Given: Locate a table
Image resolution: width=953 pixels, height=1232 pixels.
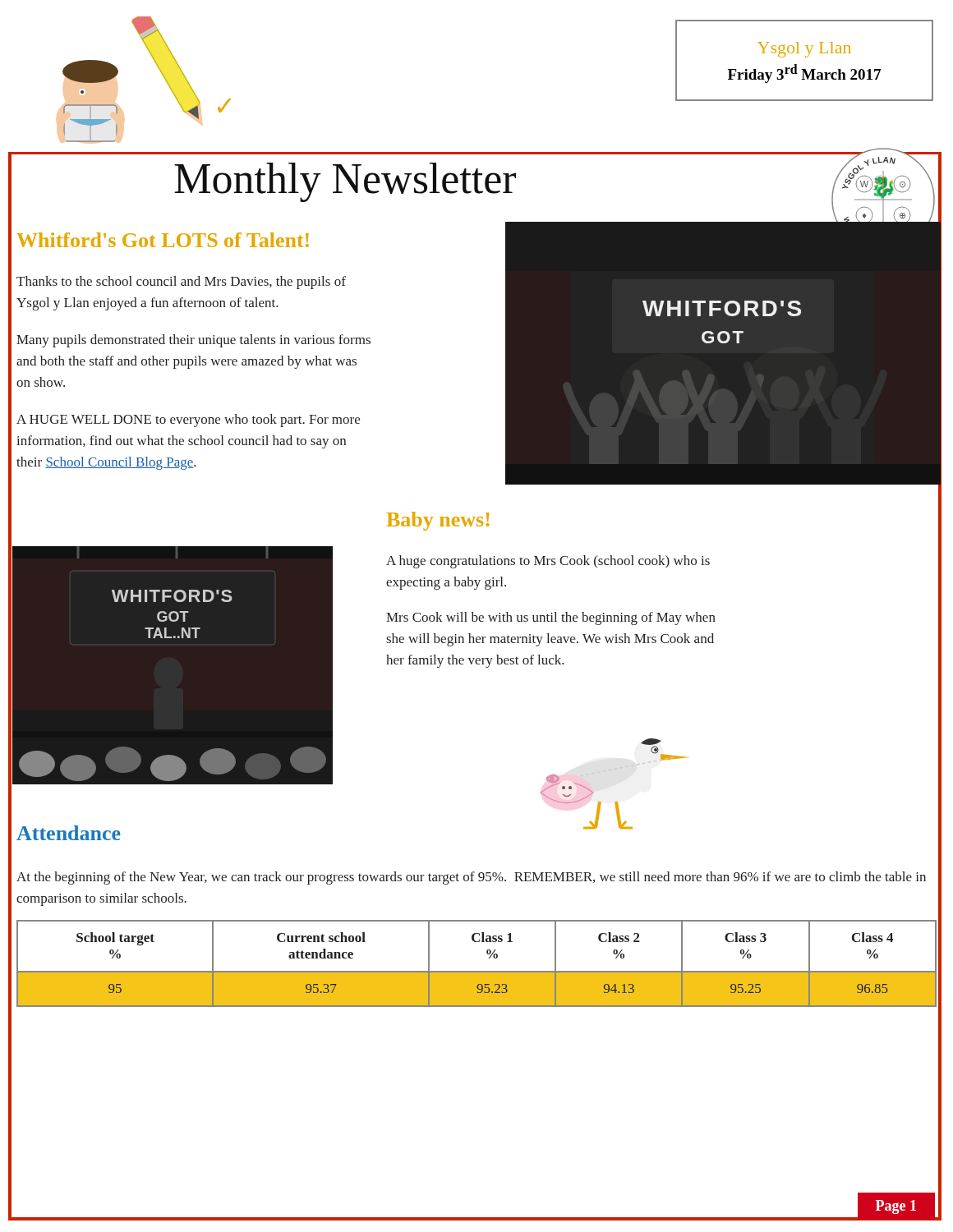Looking at the screenshot, I should [476, 963].
